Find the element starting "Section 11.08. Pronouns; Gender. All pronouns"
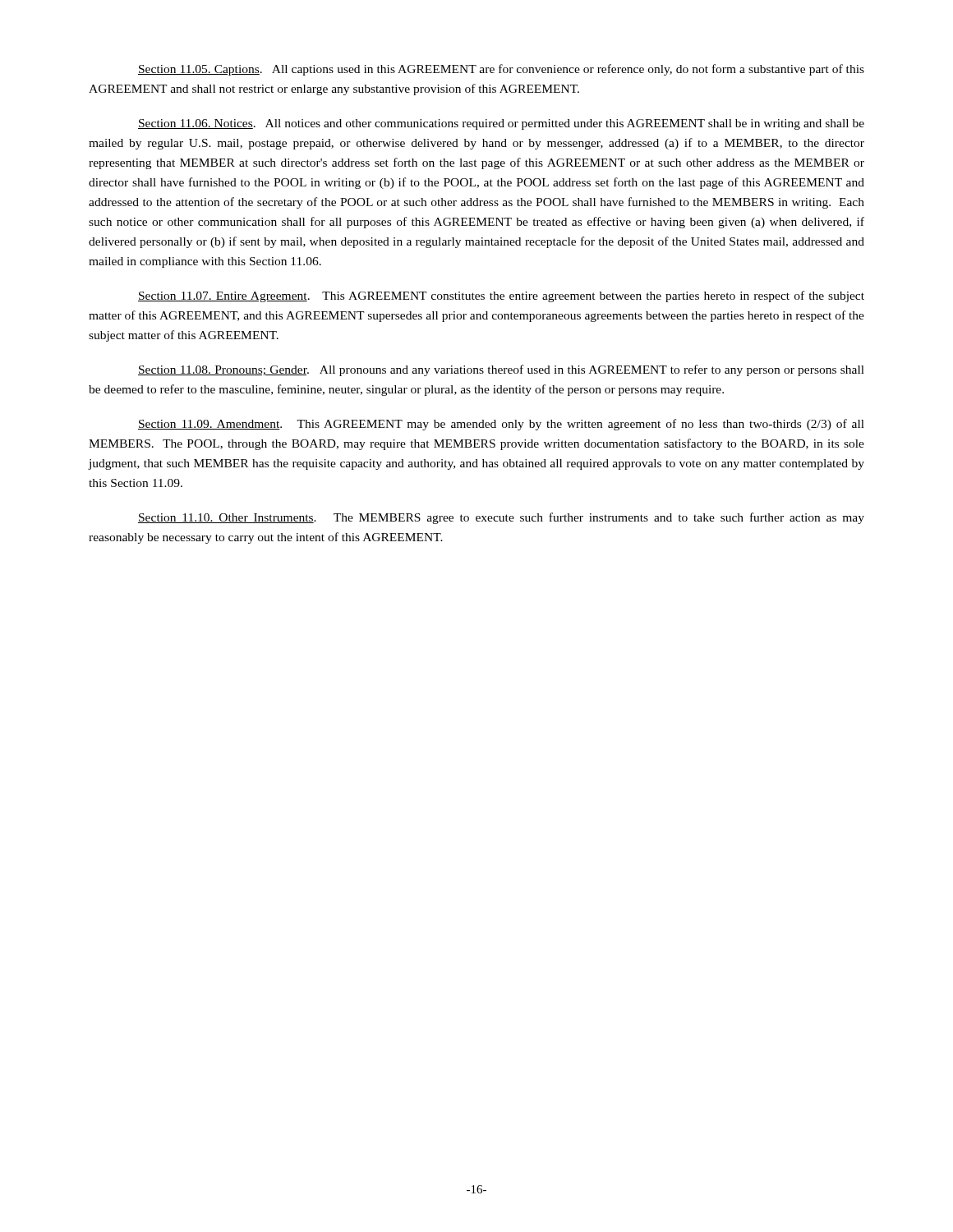Screen dimensions: 1232x953 click(x=476, y=379)
